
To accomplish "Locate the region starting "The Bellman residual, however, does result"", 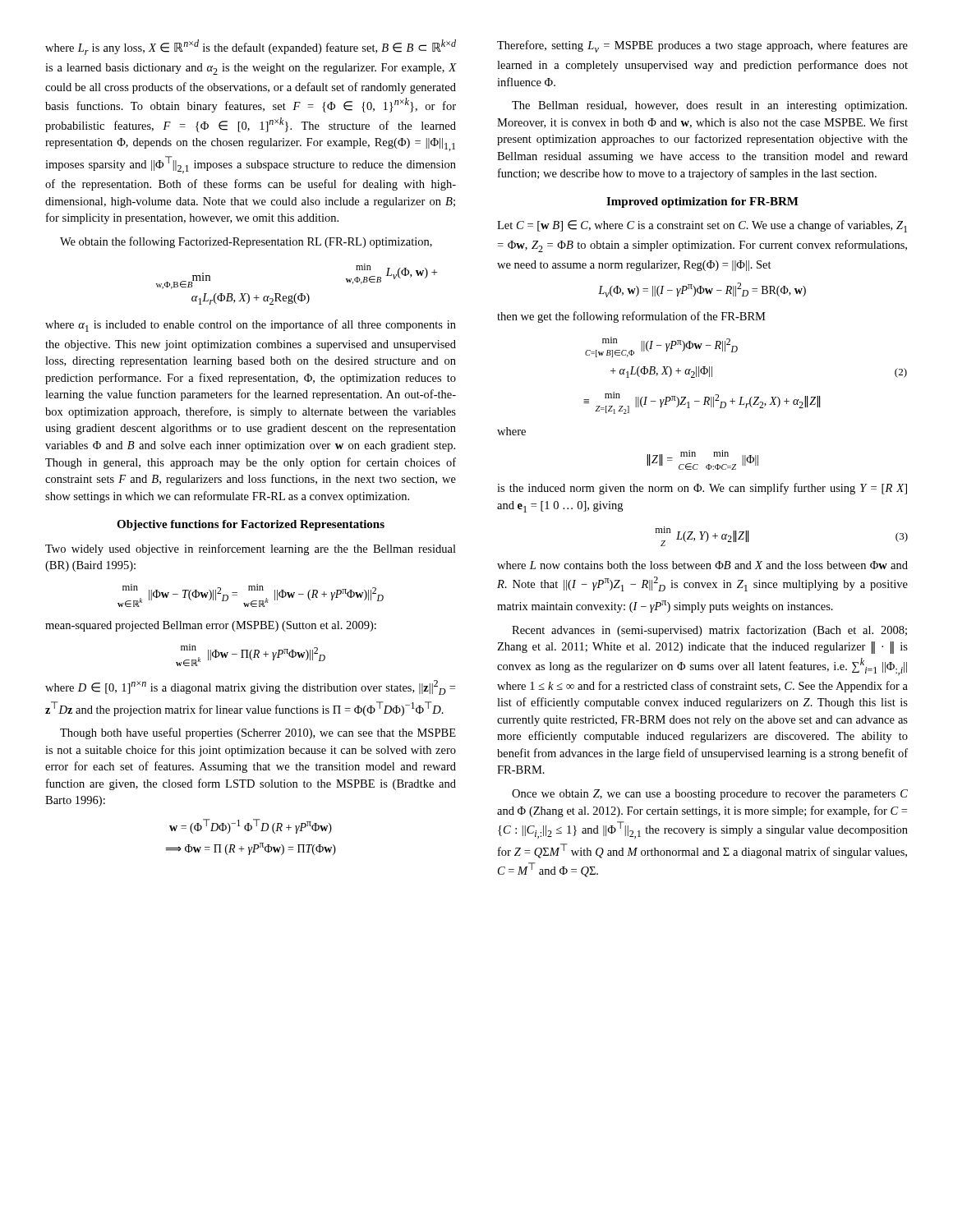I will coord(702,139).
